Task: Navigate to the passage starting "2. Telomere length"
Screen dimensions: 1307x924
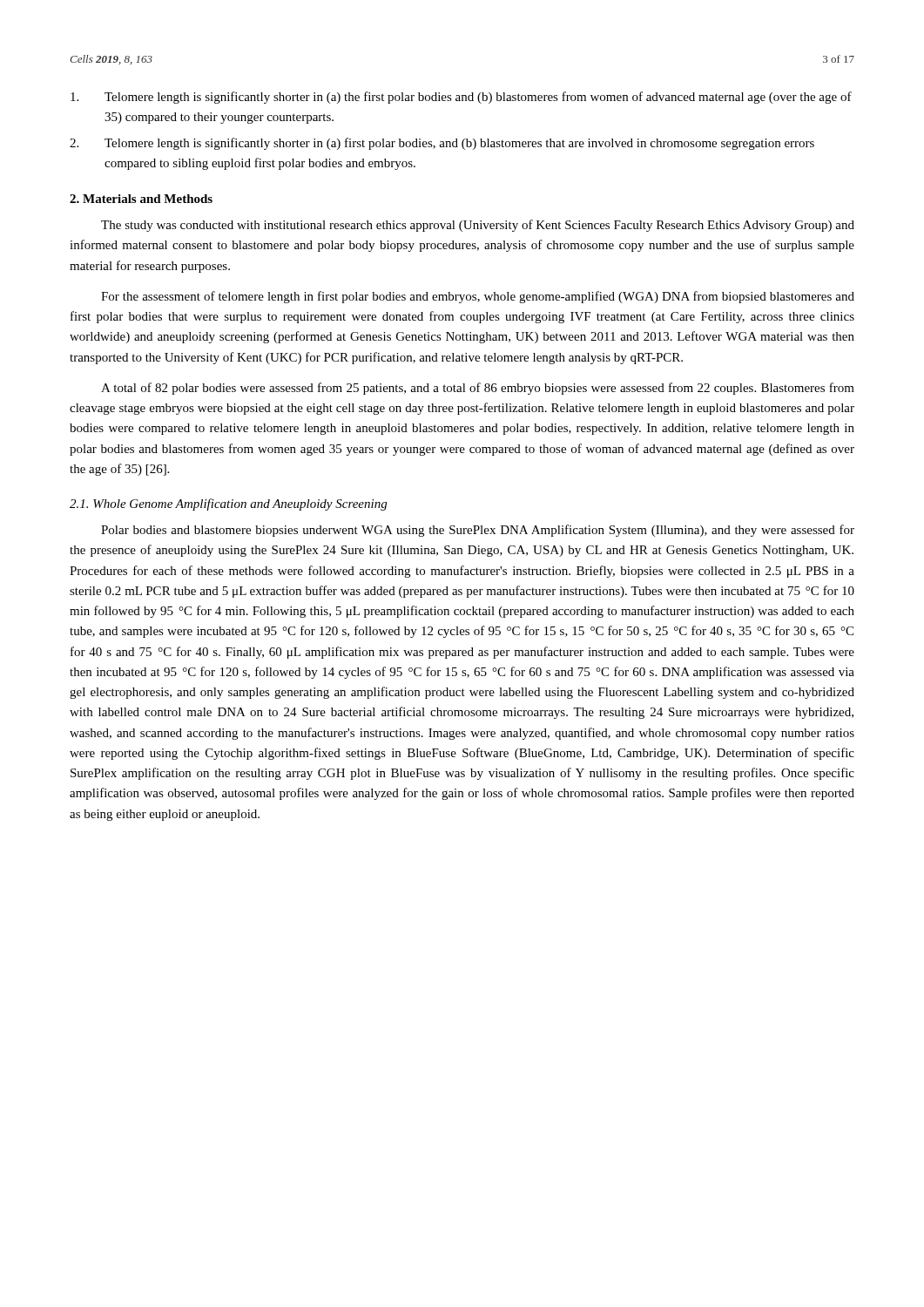Action: tap(462, 153)
